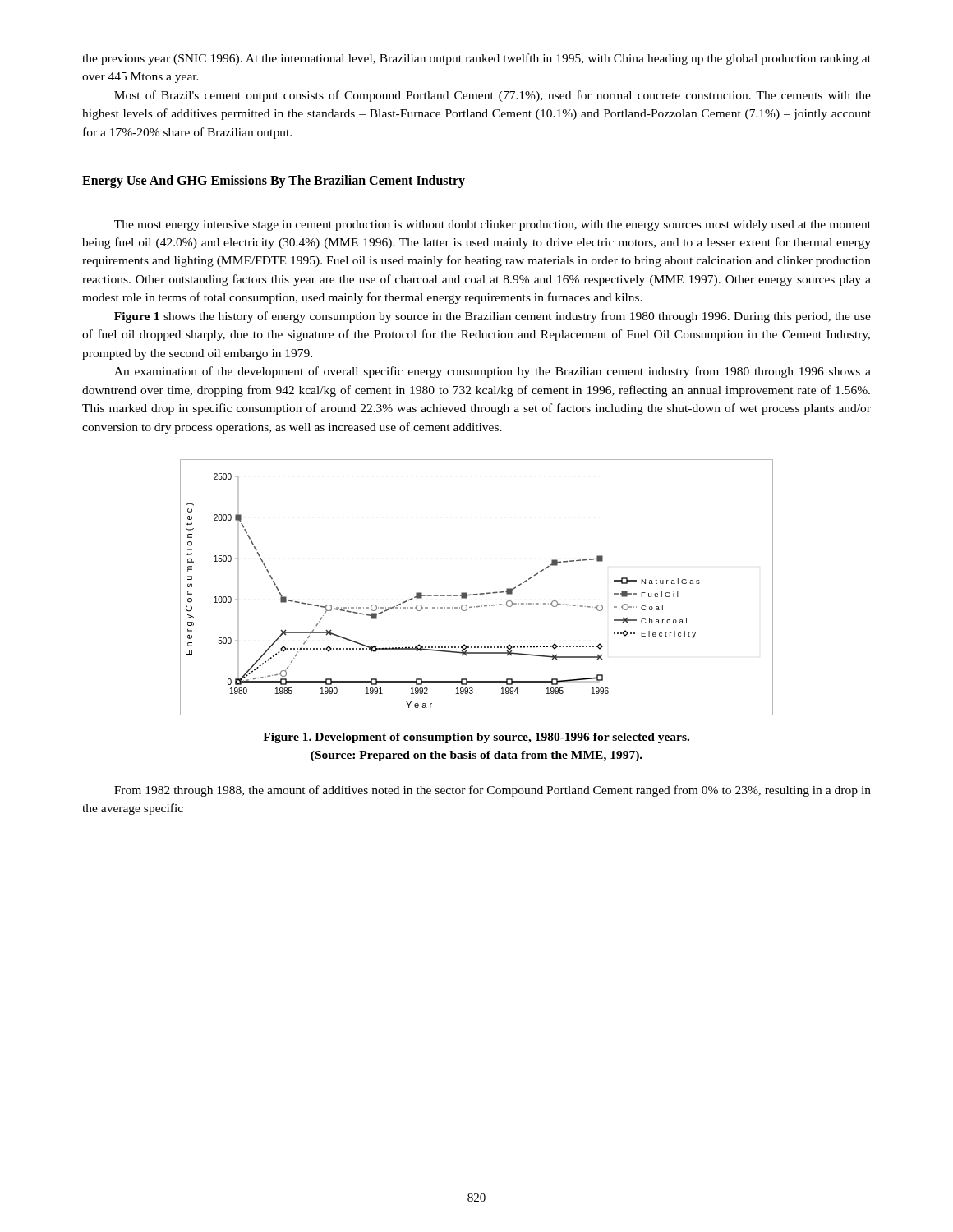Click on the text block containing "the previous year (SNIC 1996). At the"
This screenshot has height=1232, width=953.
point(476,67)
